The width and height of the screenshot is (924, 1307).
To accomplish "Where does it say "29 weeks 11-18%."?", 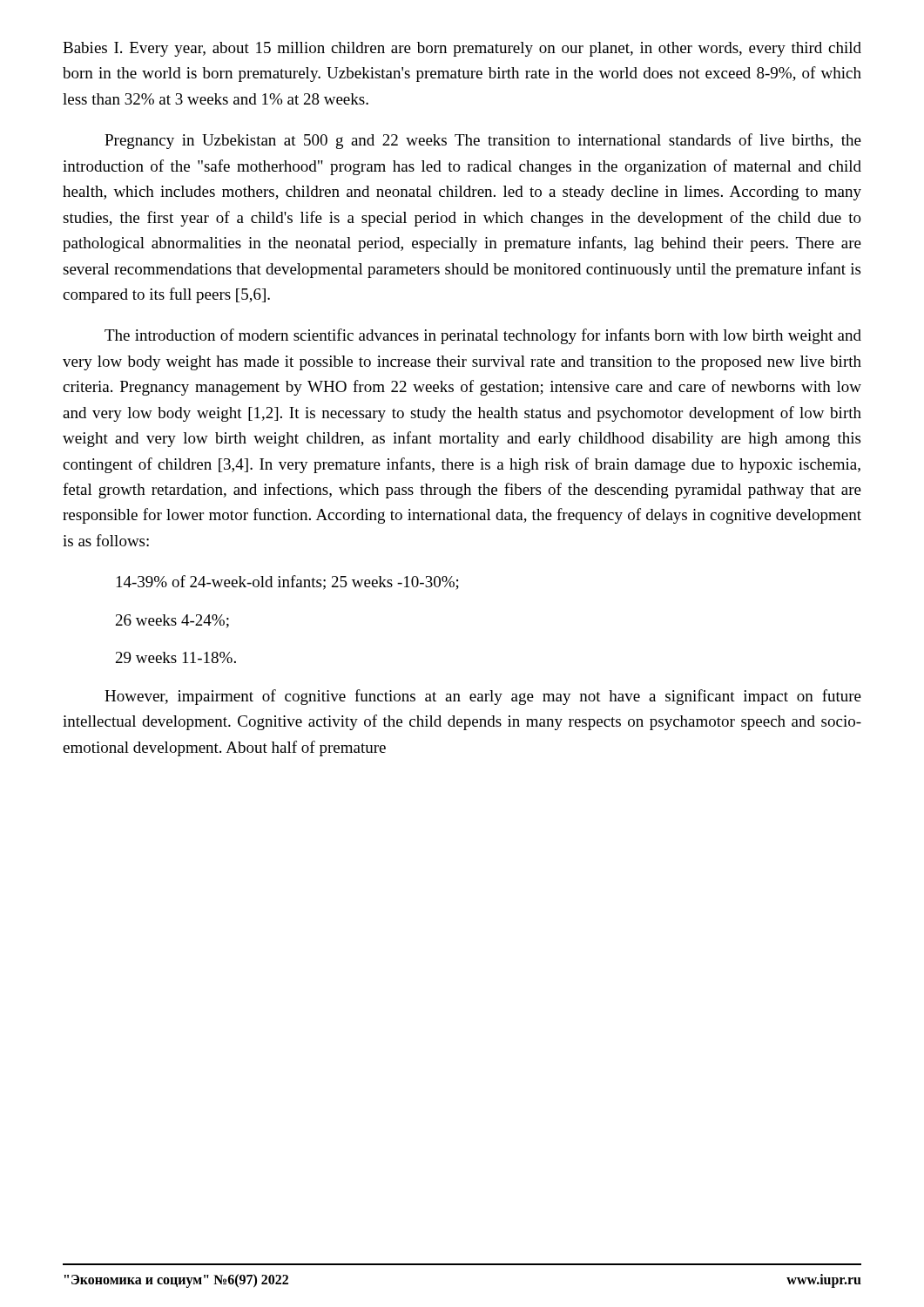I will 176,658.
